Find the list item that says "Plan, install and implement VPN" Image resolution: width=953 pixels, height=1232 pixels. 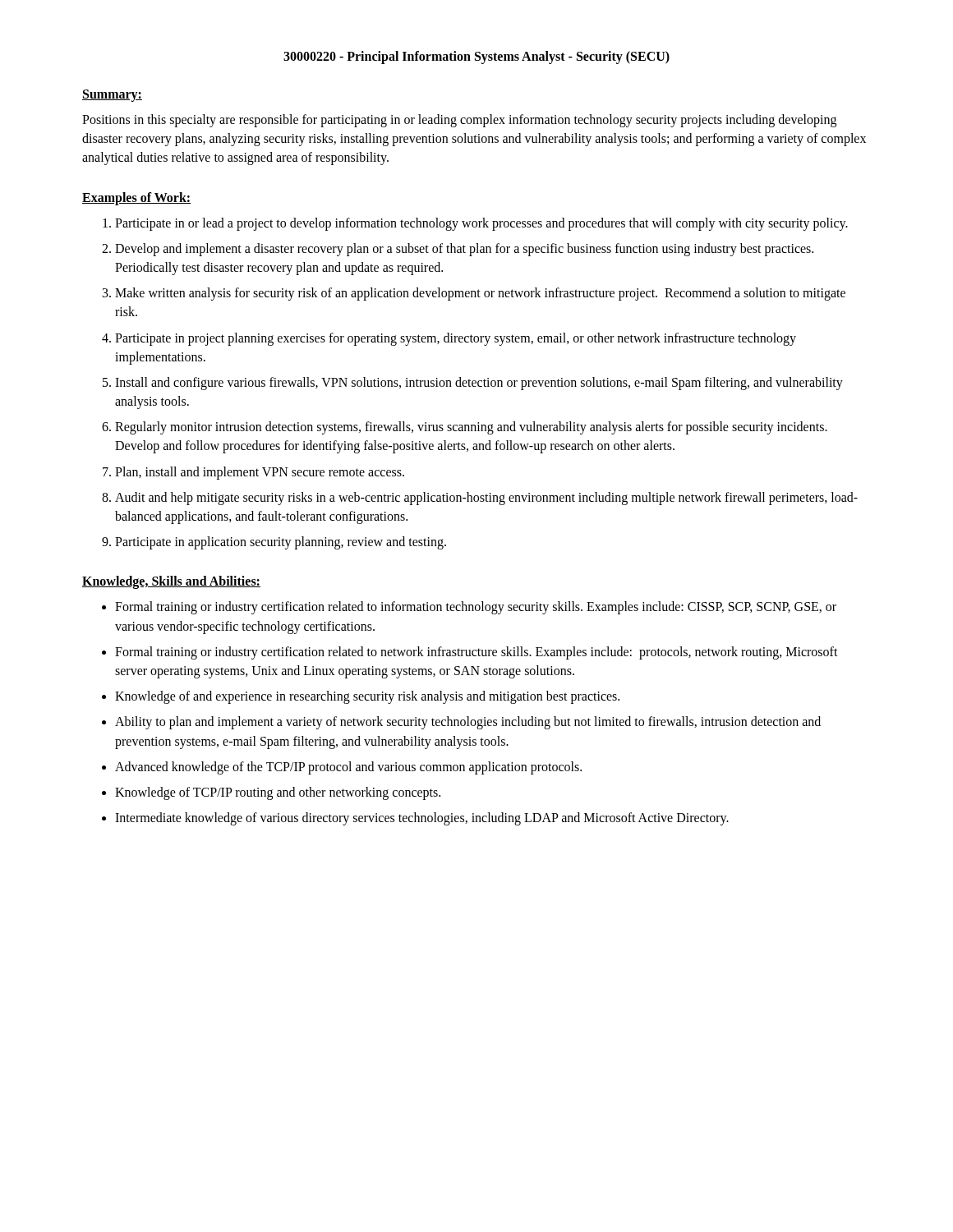260,472
